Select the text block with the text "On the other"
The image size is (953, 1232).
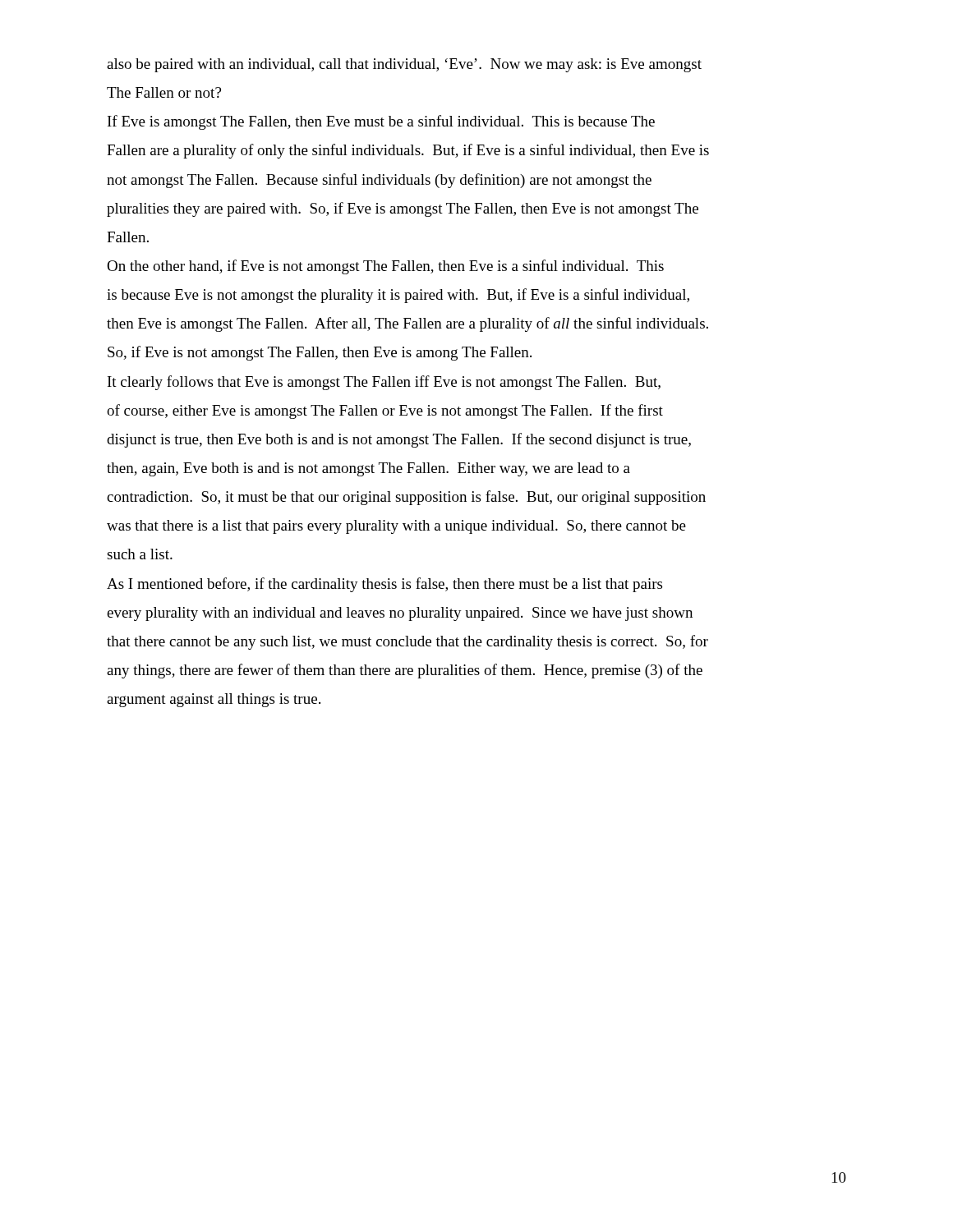476,309
